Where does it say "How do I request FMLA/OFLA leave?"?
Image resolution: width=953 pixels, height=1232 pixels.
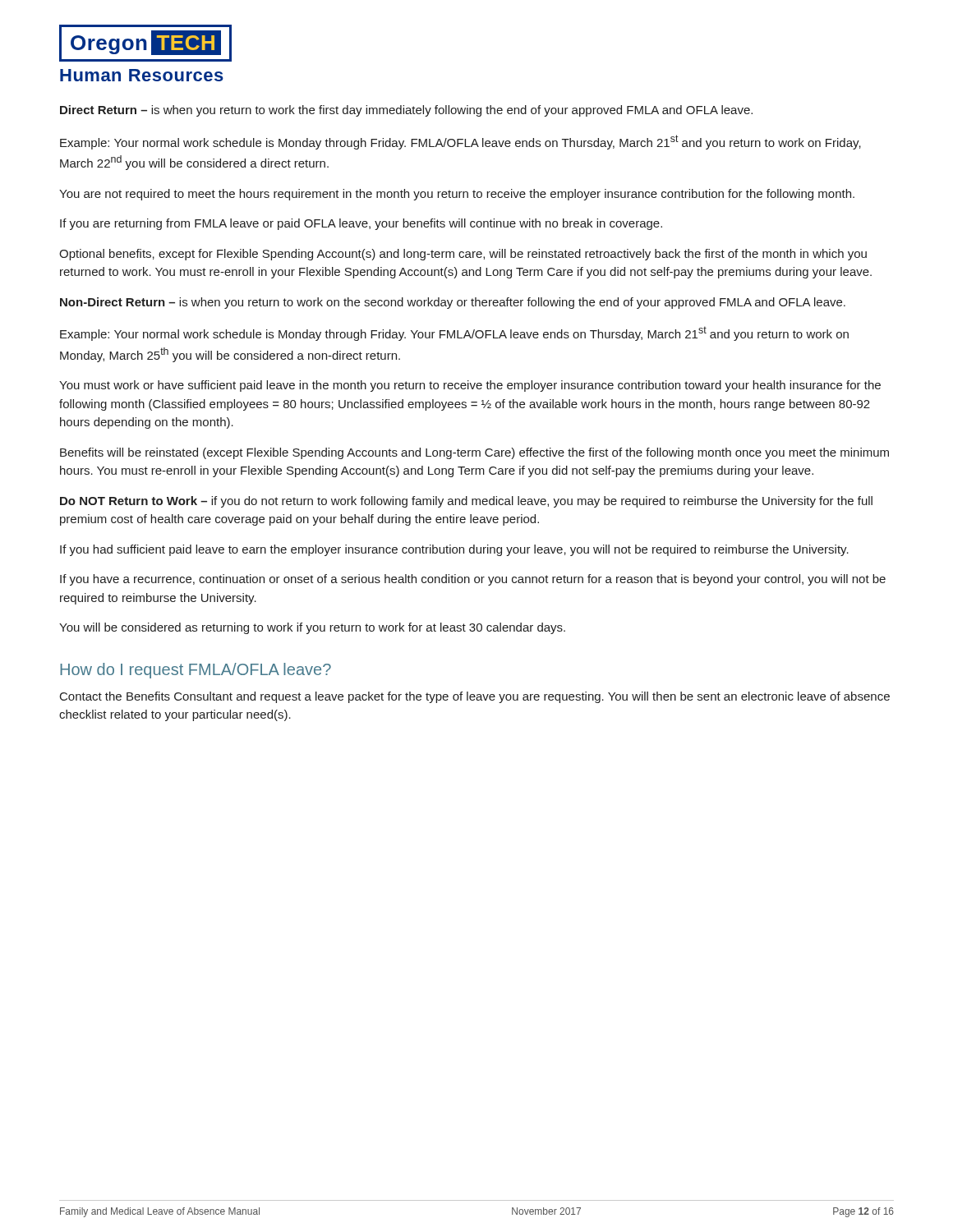coord(195,669)
